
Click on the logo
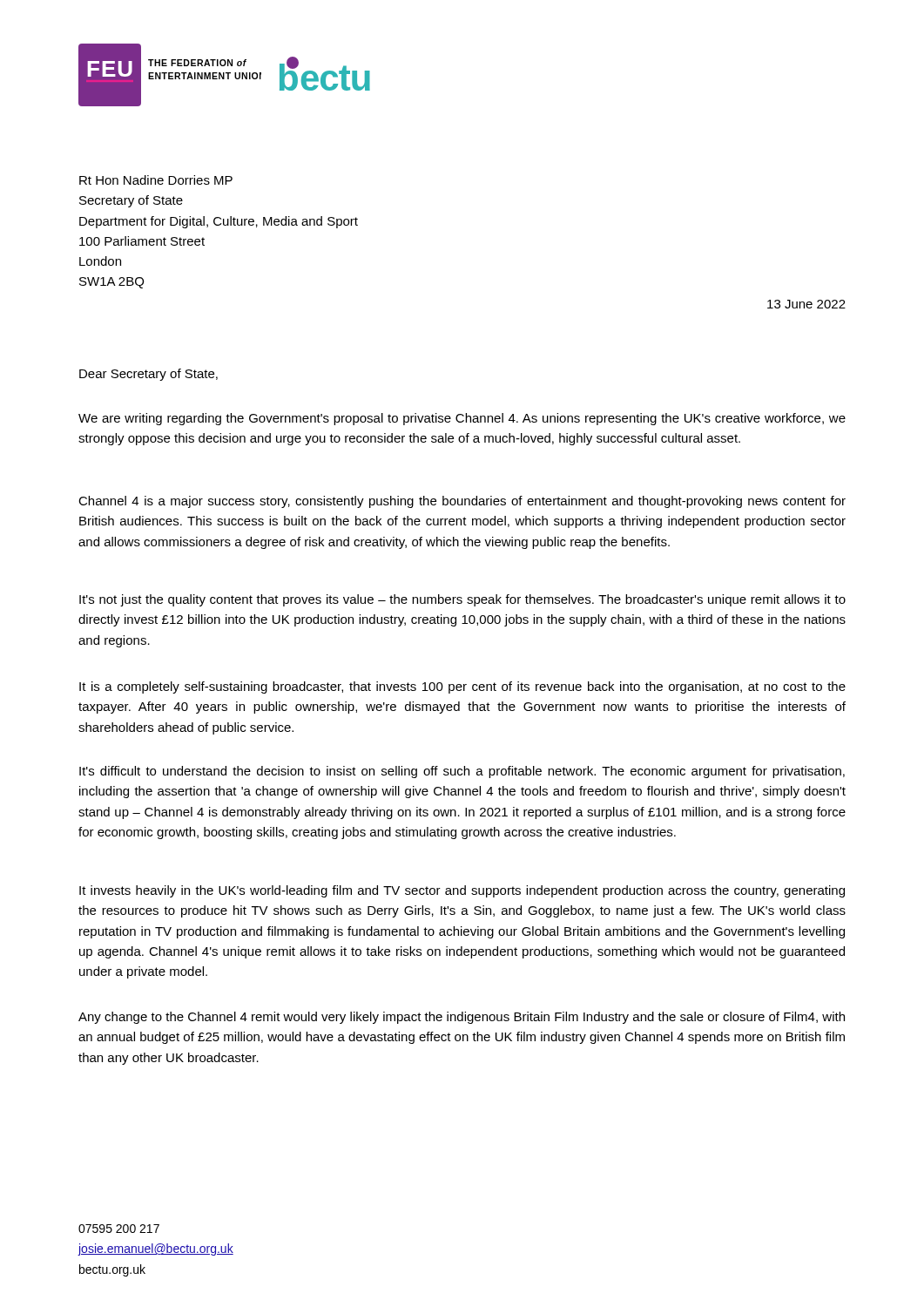click(x=230, y=75)
